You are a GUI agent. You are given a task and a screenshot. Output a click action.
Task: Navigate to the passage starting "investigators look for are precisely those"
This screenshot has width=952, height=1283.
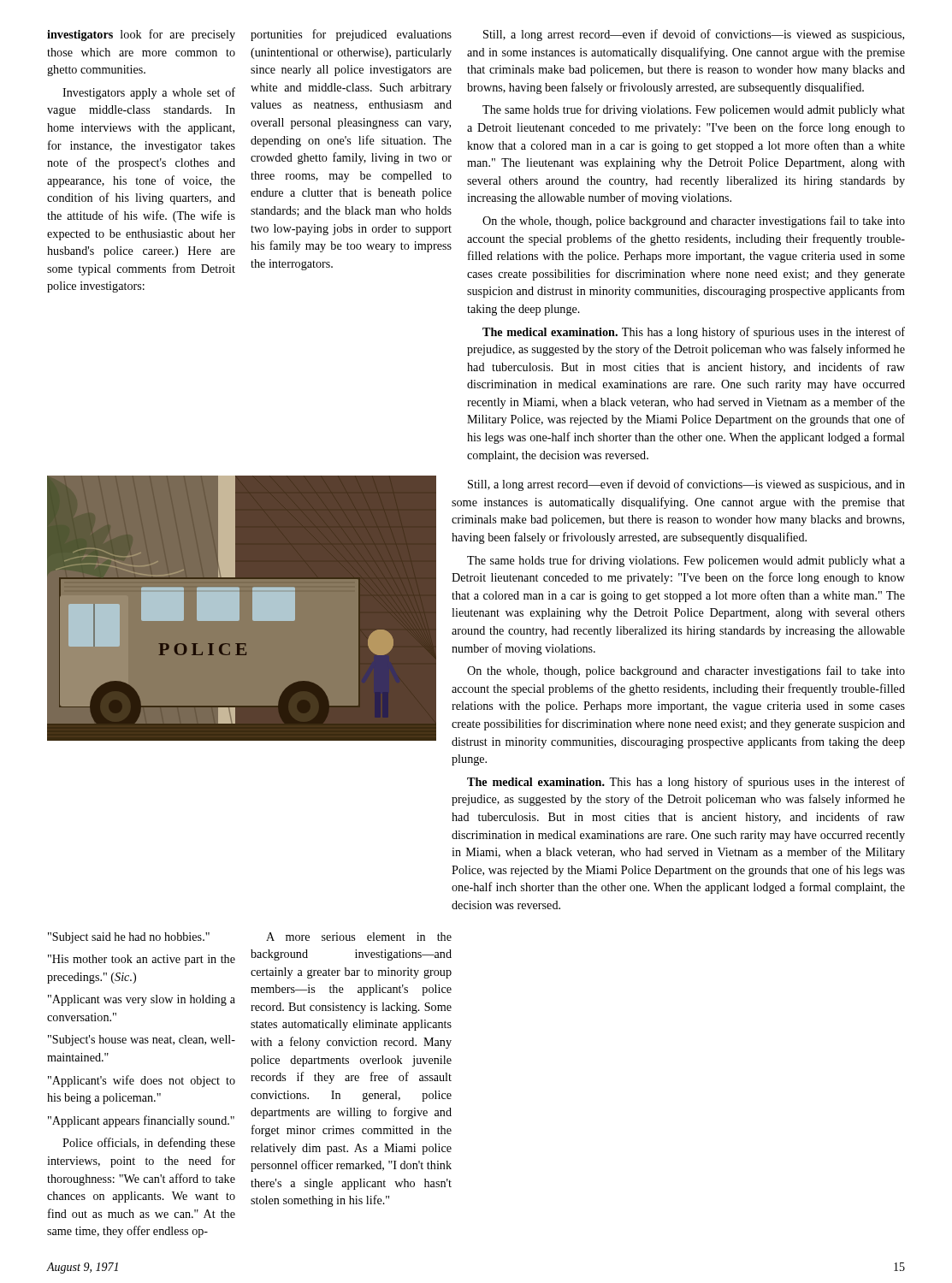[x=141, y=160]
